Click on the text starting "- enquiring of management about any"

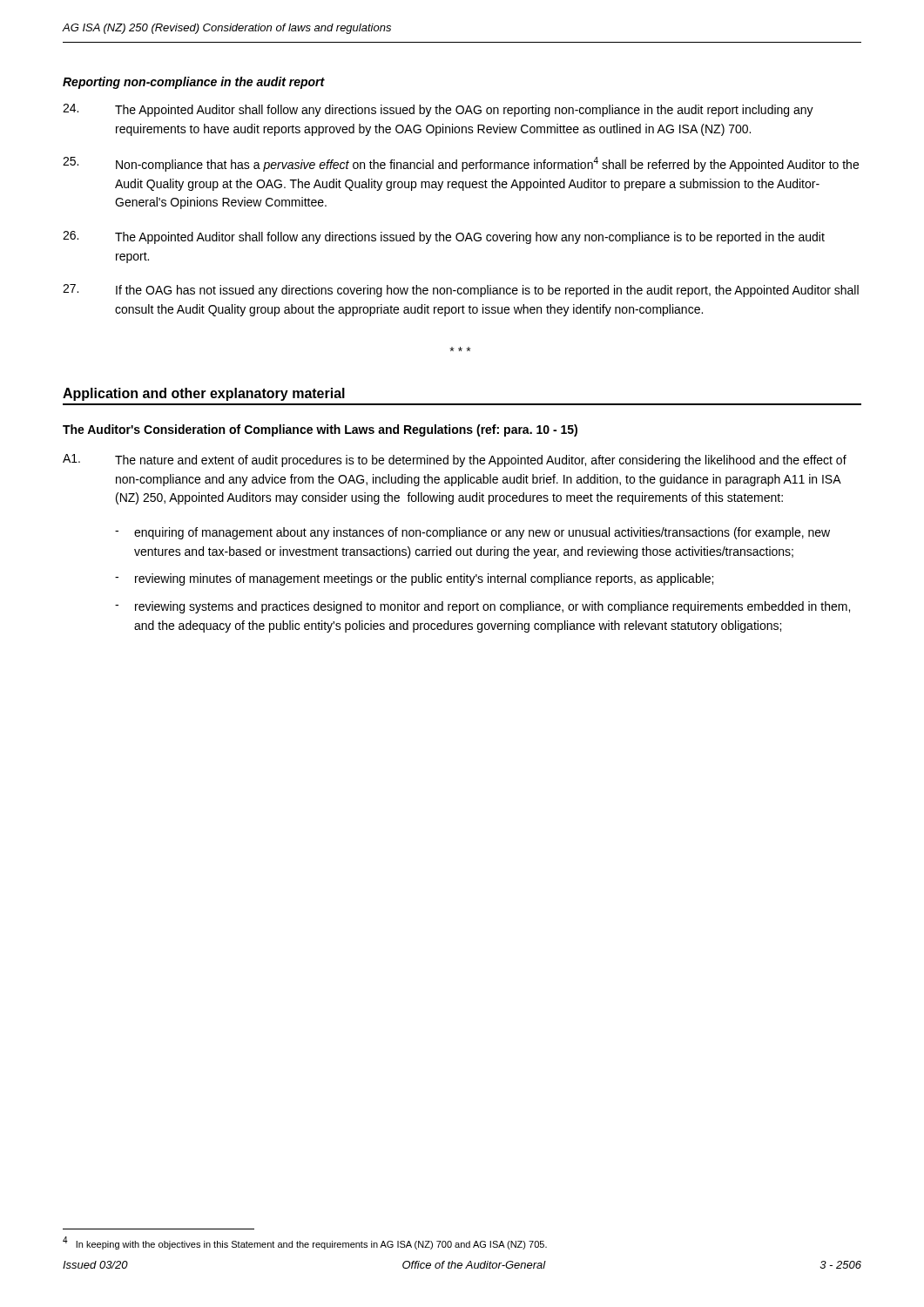pos(488,542)
